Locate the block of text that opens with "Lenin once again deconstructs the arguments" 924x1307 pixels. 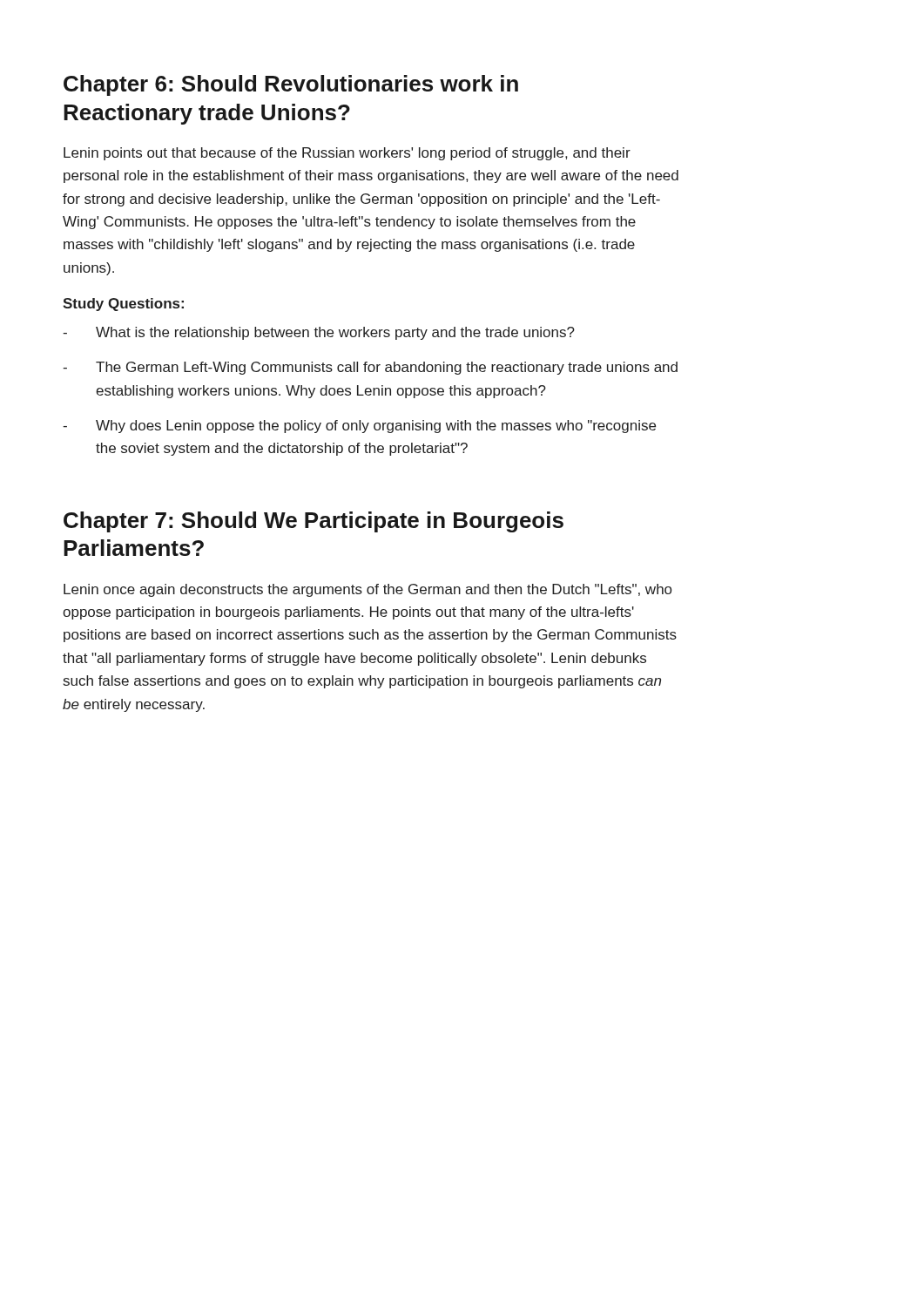[x=370, y=647]
